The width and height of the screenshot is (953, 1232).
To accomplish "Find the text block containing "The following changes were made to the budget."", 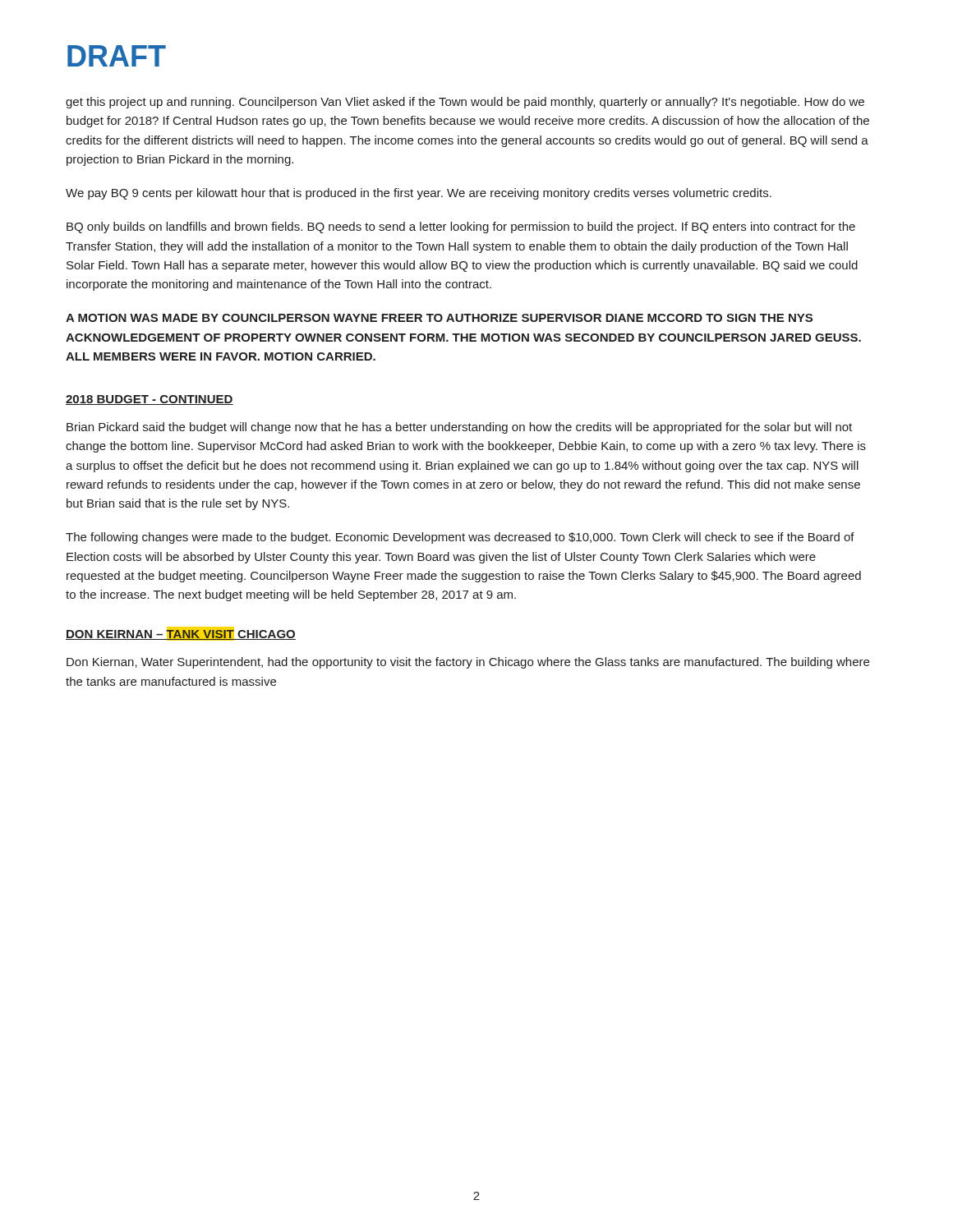I will click(x=464, y=566).
